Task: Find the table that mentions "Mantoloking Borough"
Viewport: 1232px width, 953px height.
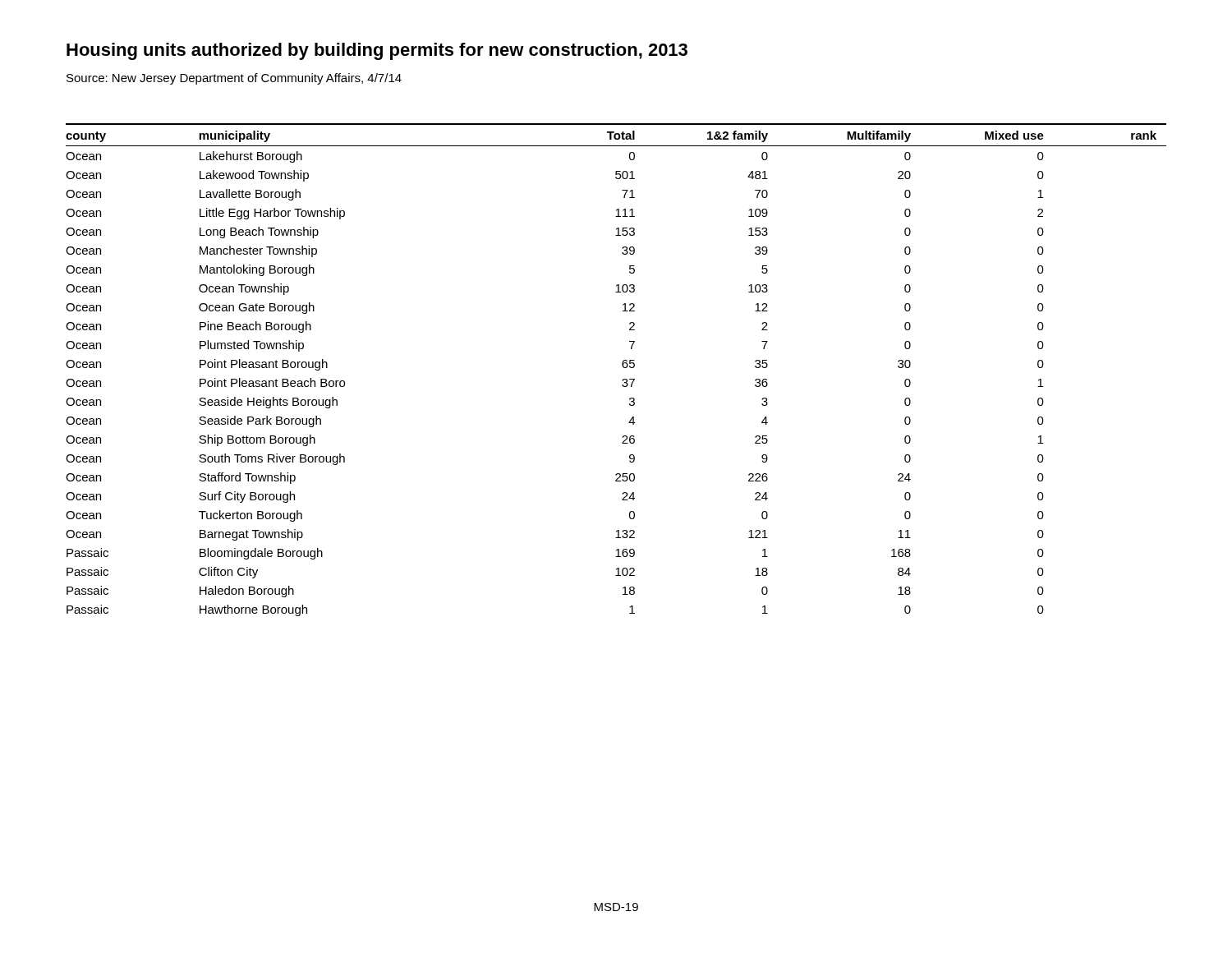Action: [x=616, y=371]
